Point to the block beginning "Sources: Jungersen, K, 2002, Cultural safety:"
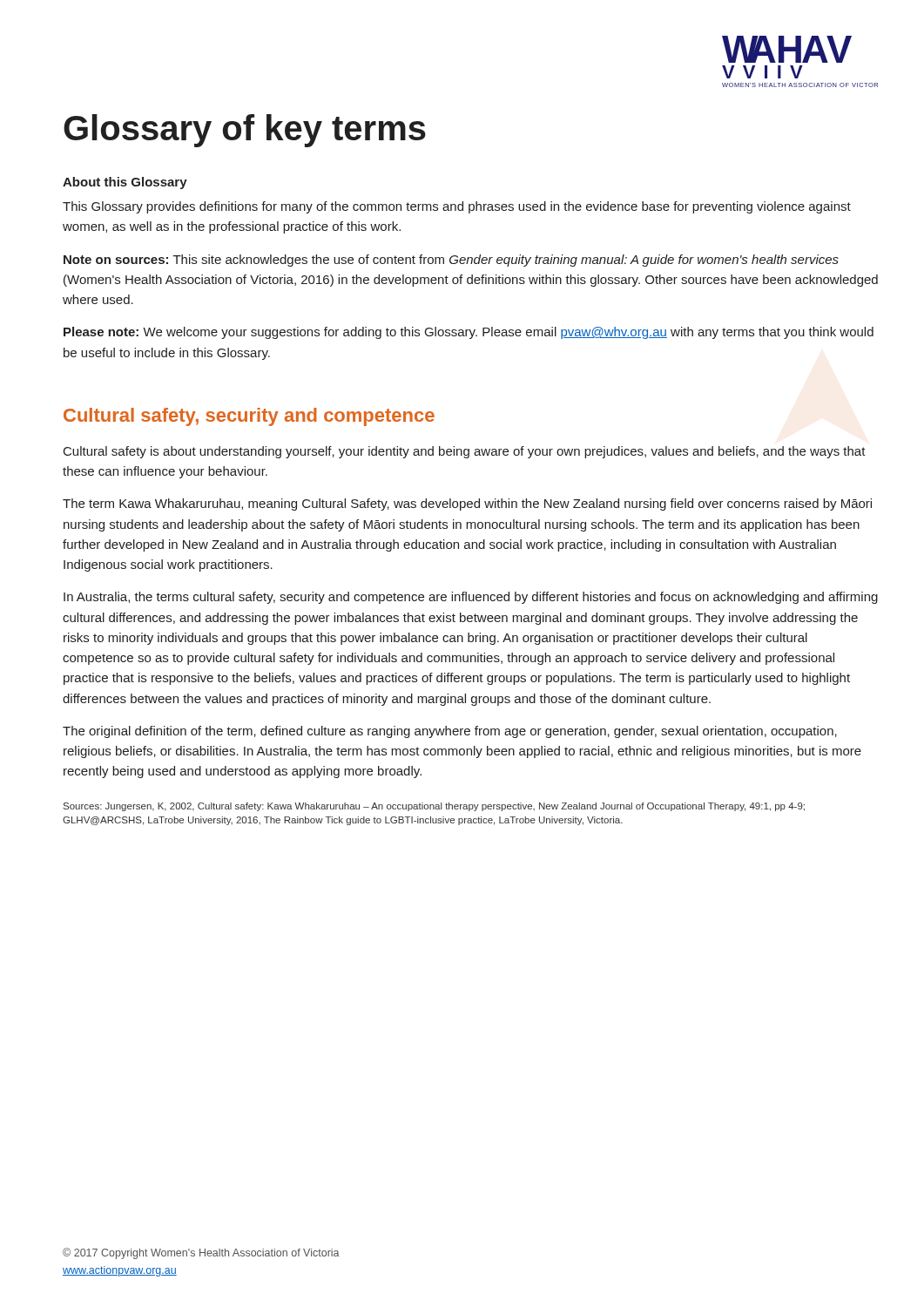The width and height of the screenshot is (924, 1307). pyautogui.click(x=471, y=813)
